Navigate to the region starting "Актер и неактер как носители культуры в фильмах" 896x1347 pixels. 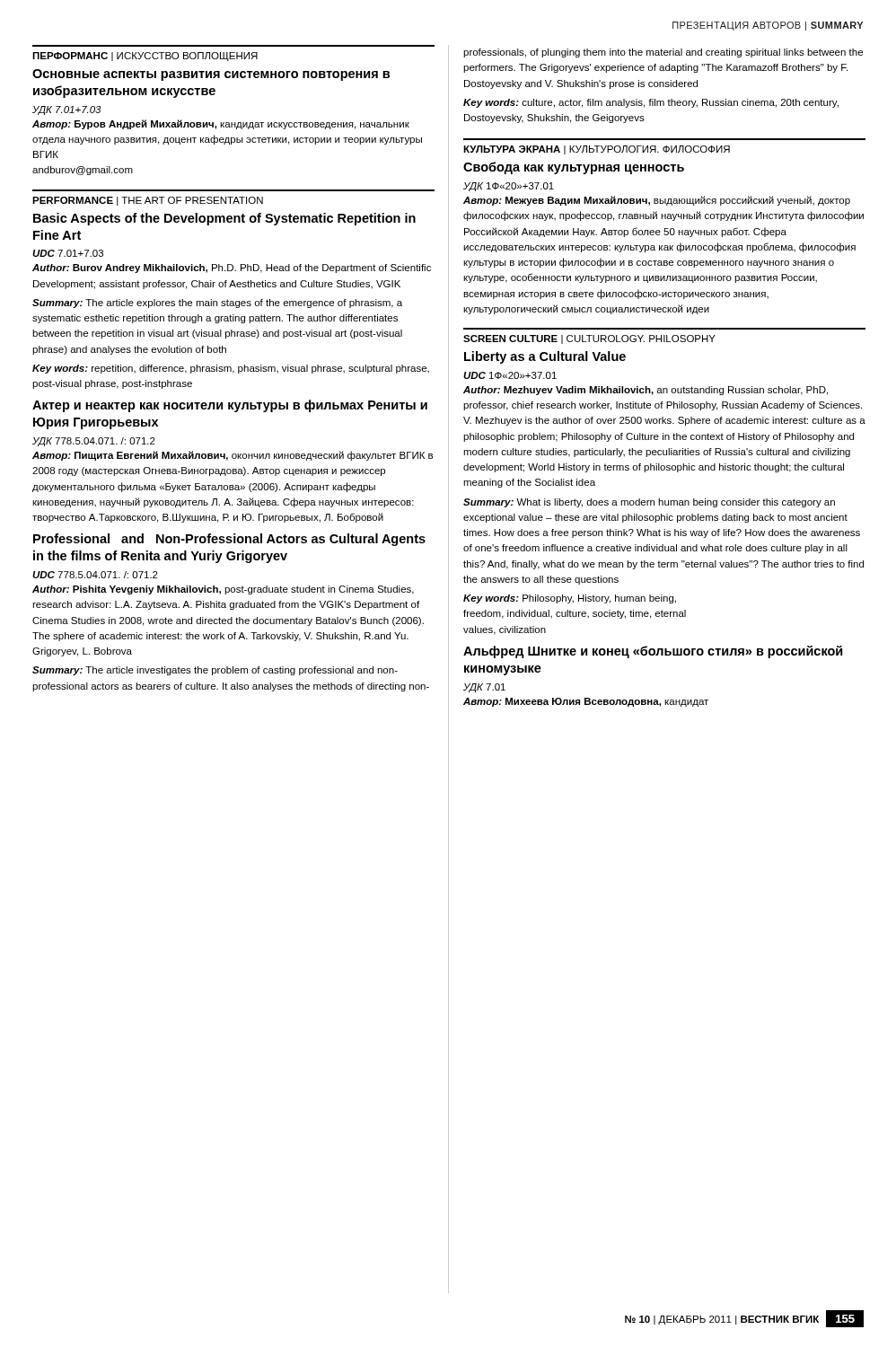(x=230, y=414)
